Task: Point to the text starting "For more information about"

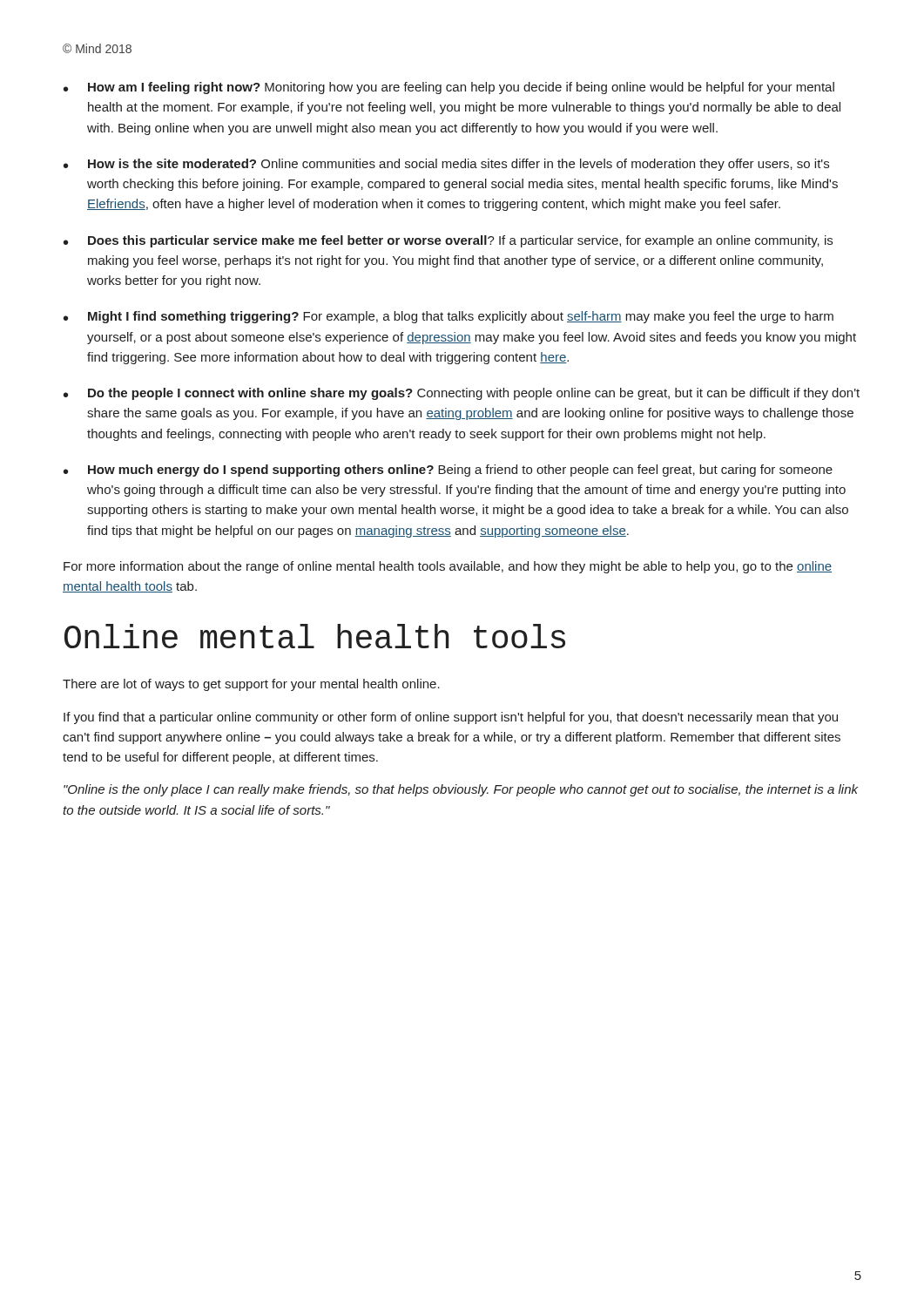Action: 447,576
